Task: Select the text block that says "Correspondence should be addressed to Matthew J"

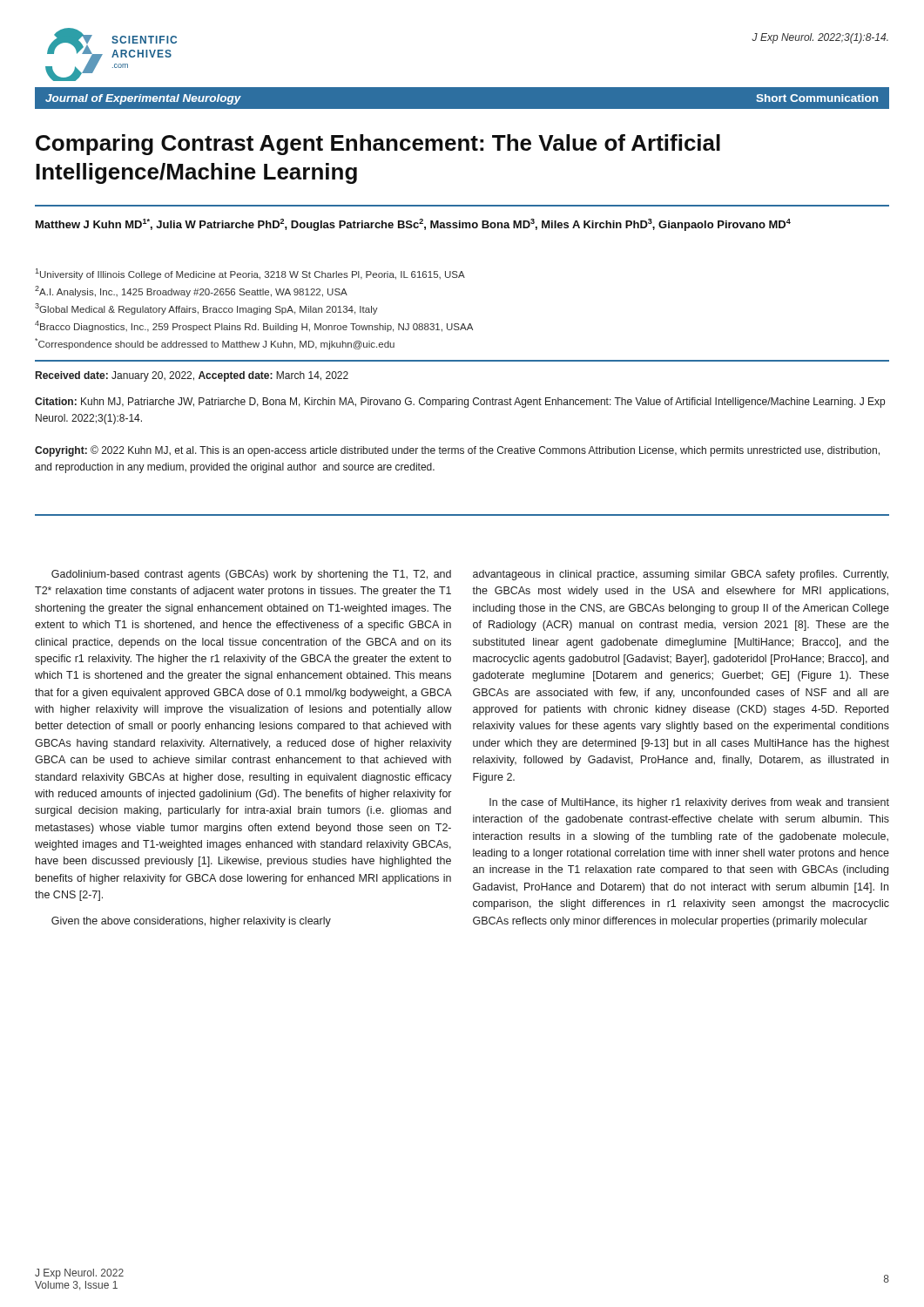Action: tap(215, 343)
